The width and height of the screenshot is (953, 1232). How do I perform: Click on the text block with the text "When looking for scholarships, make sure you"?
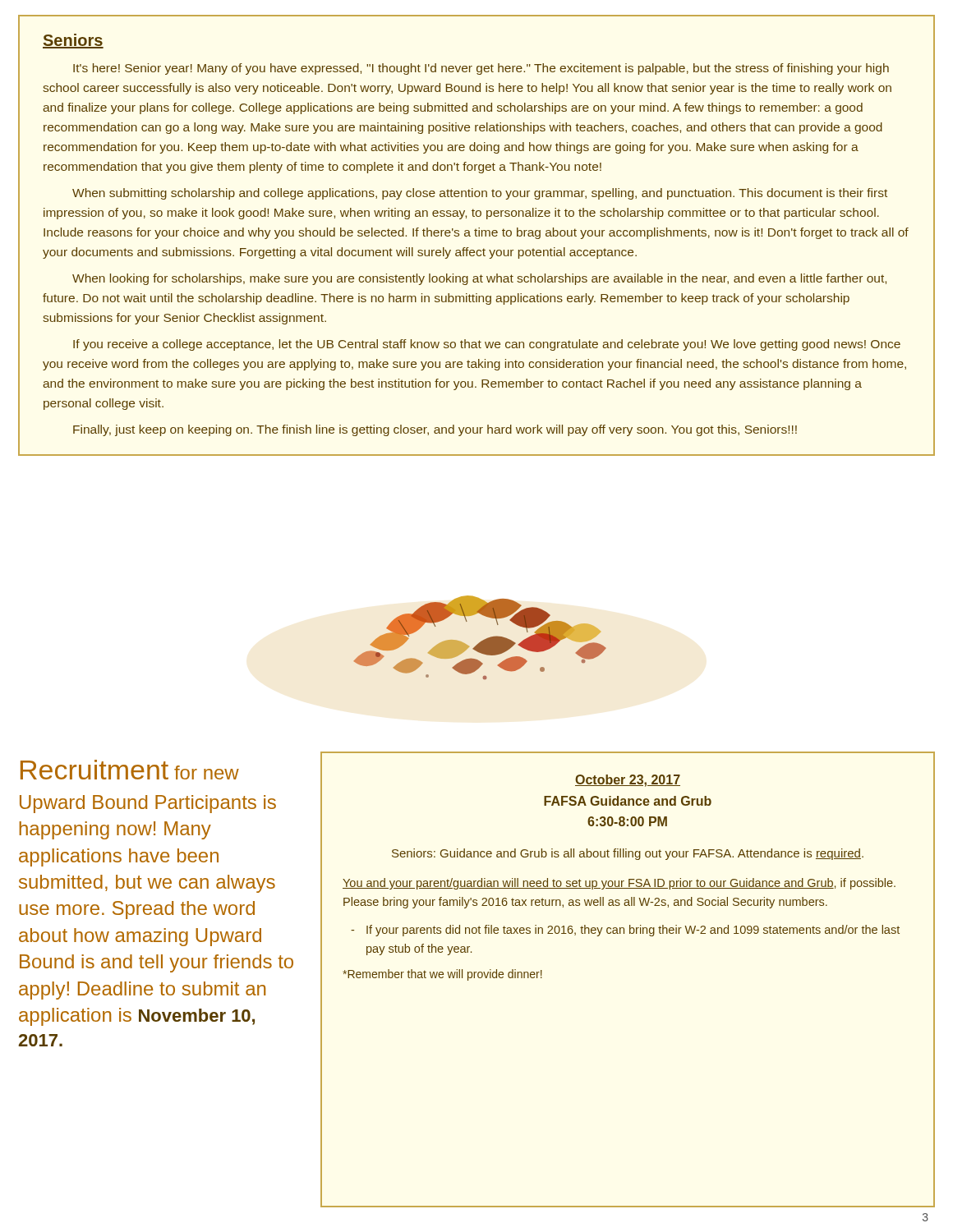pos(465,298)
